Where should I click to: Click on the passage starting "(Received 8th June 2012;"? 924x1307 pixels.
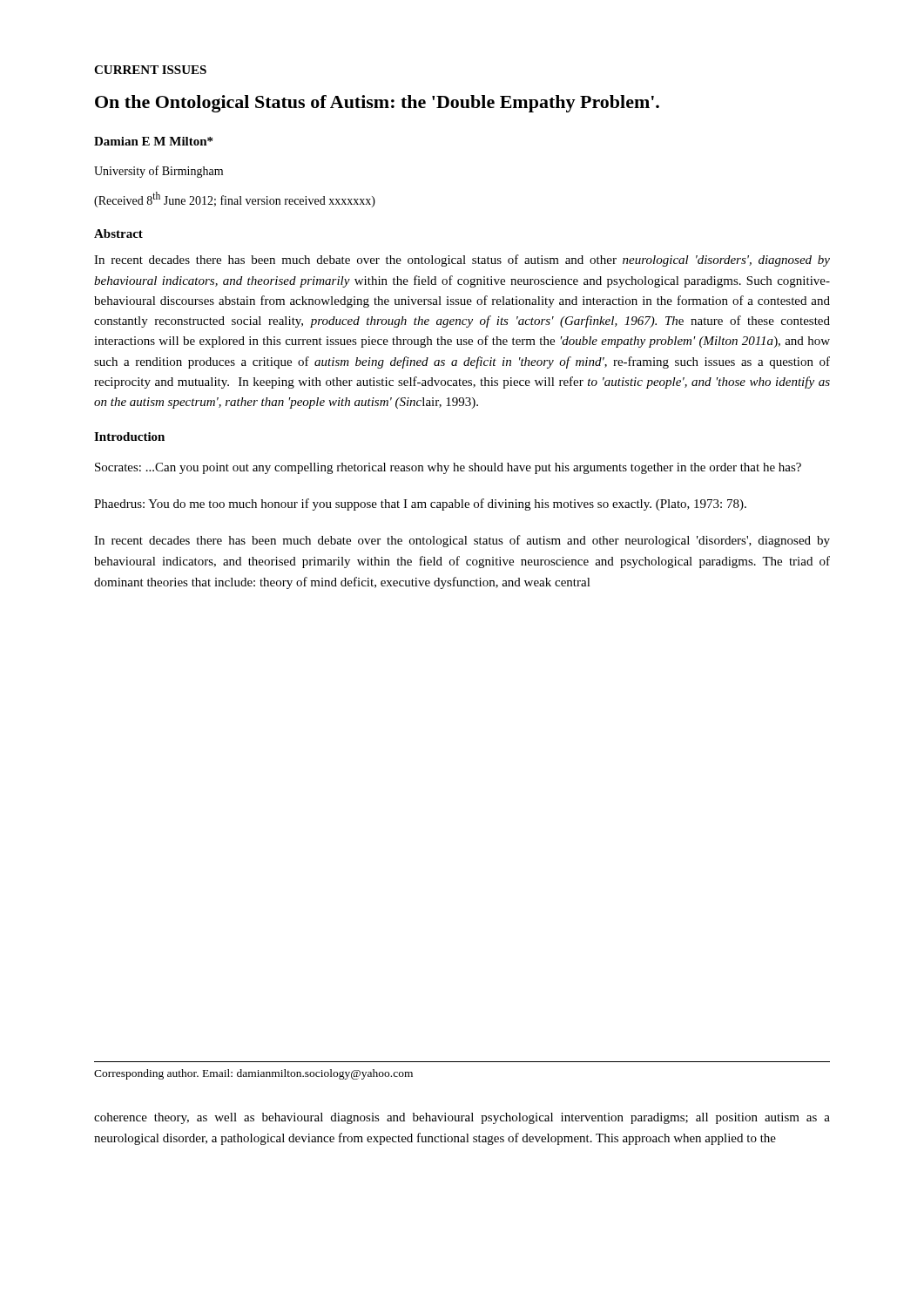pos(235,199)
